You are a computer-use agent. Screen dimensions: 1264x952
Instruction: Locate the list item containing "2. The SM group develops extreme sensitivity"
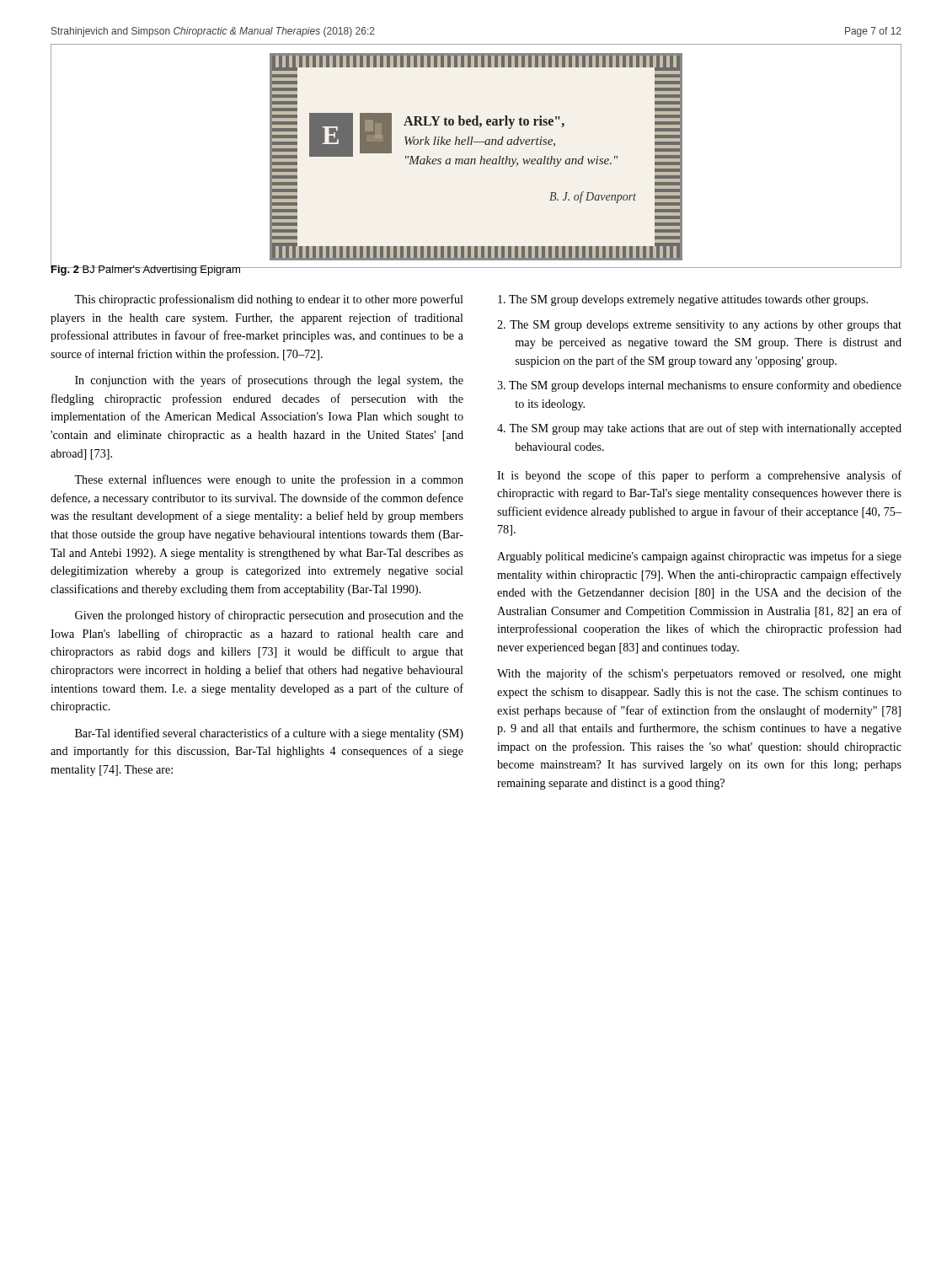click(x=699, y=342)
